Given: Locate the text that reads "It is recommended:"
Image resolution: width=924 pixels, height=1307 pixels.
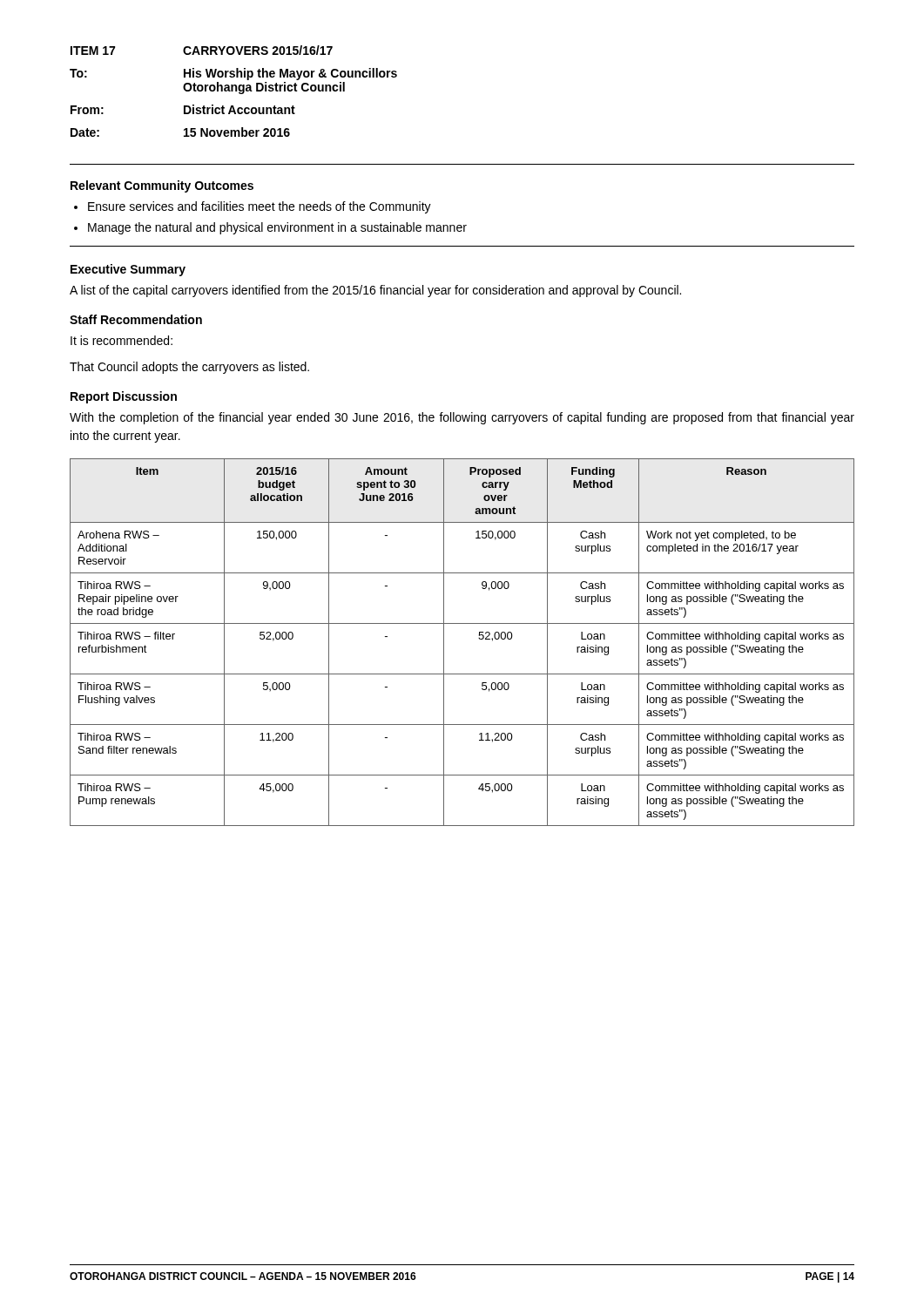Looking at the screenshot, I should click(122, 341).
